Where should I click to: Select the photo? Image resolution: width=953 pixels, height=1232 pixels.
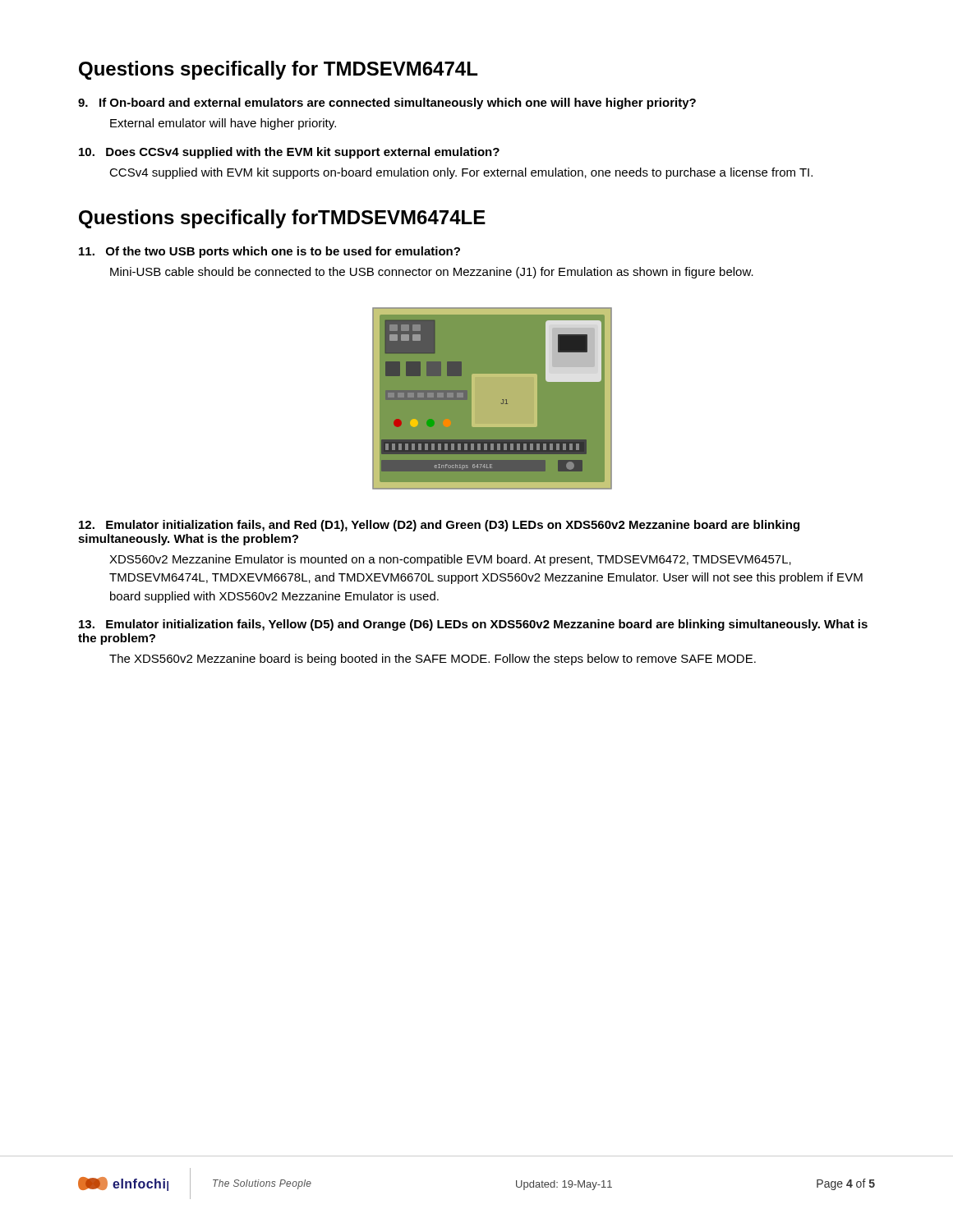492,399
